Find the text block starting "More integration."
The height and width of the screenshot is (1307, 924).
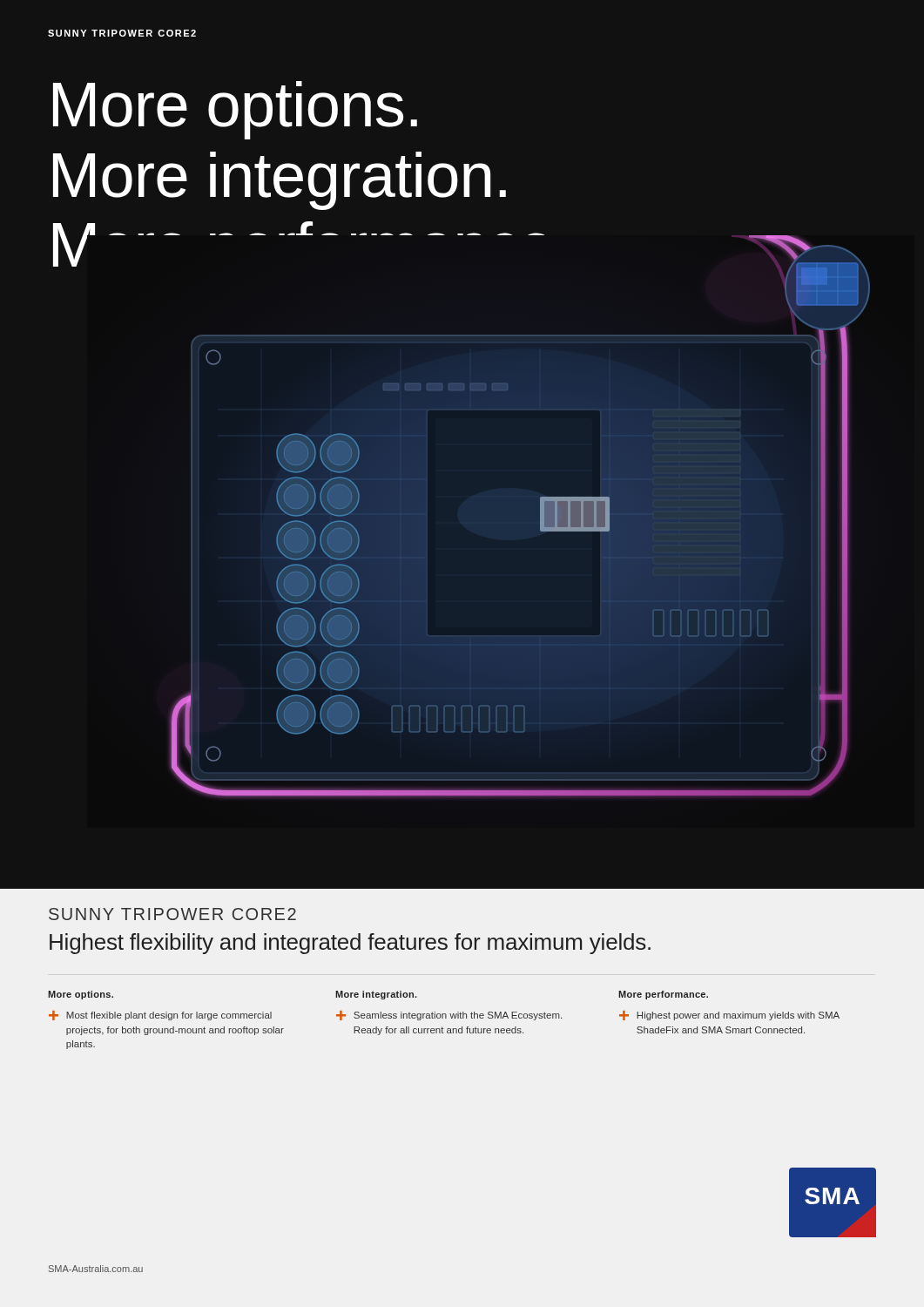tap(376, 994)
